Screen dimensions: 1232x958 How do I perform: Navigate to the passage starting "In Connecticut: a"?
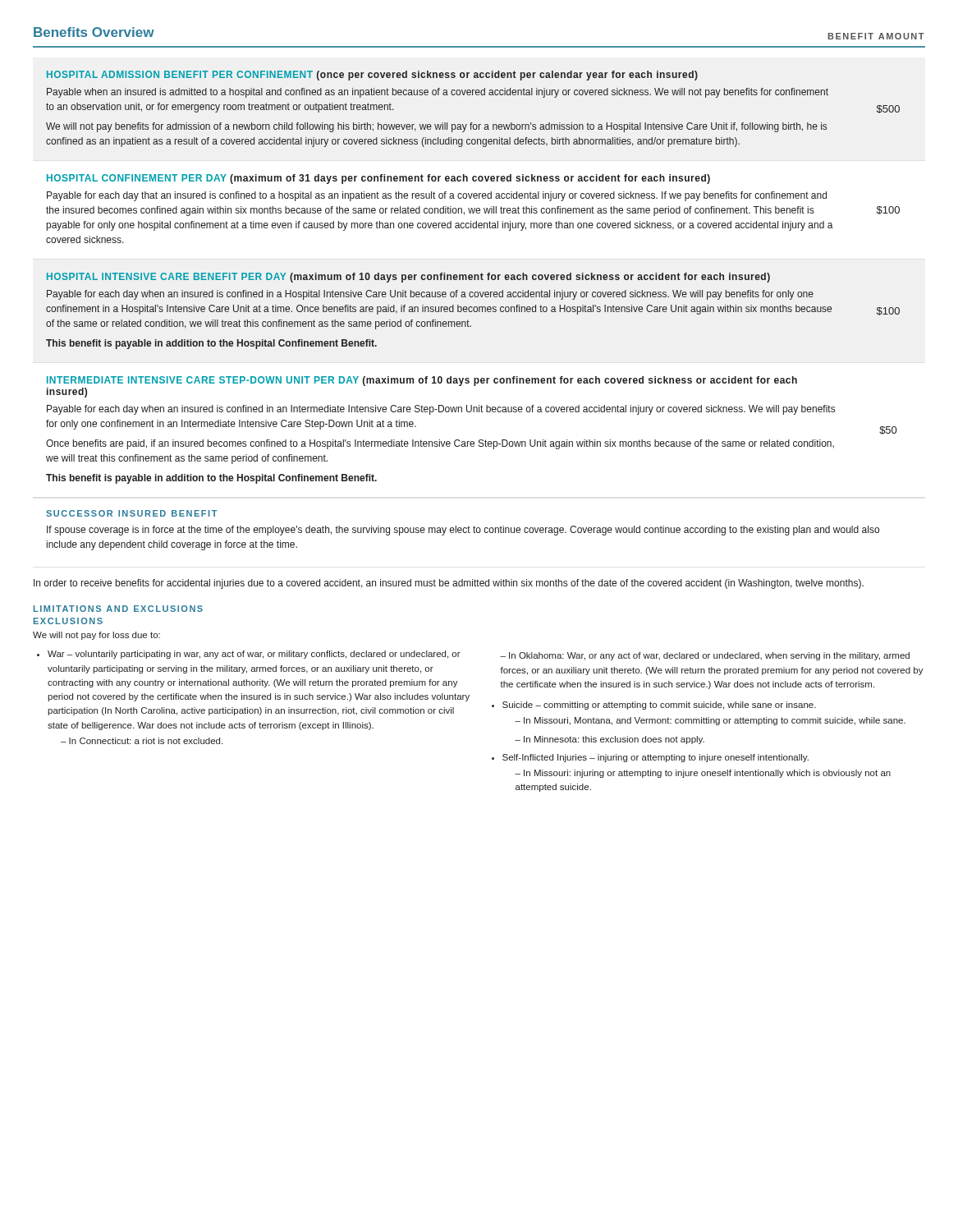146,741
